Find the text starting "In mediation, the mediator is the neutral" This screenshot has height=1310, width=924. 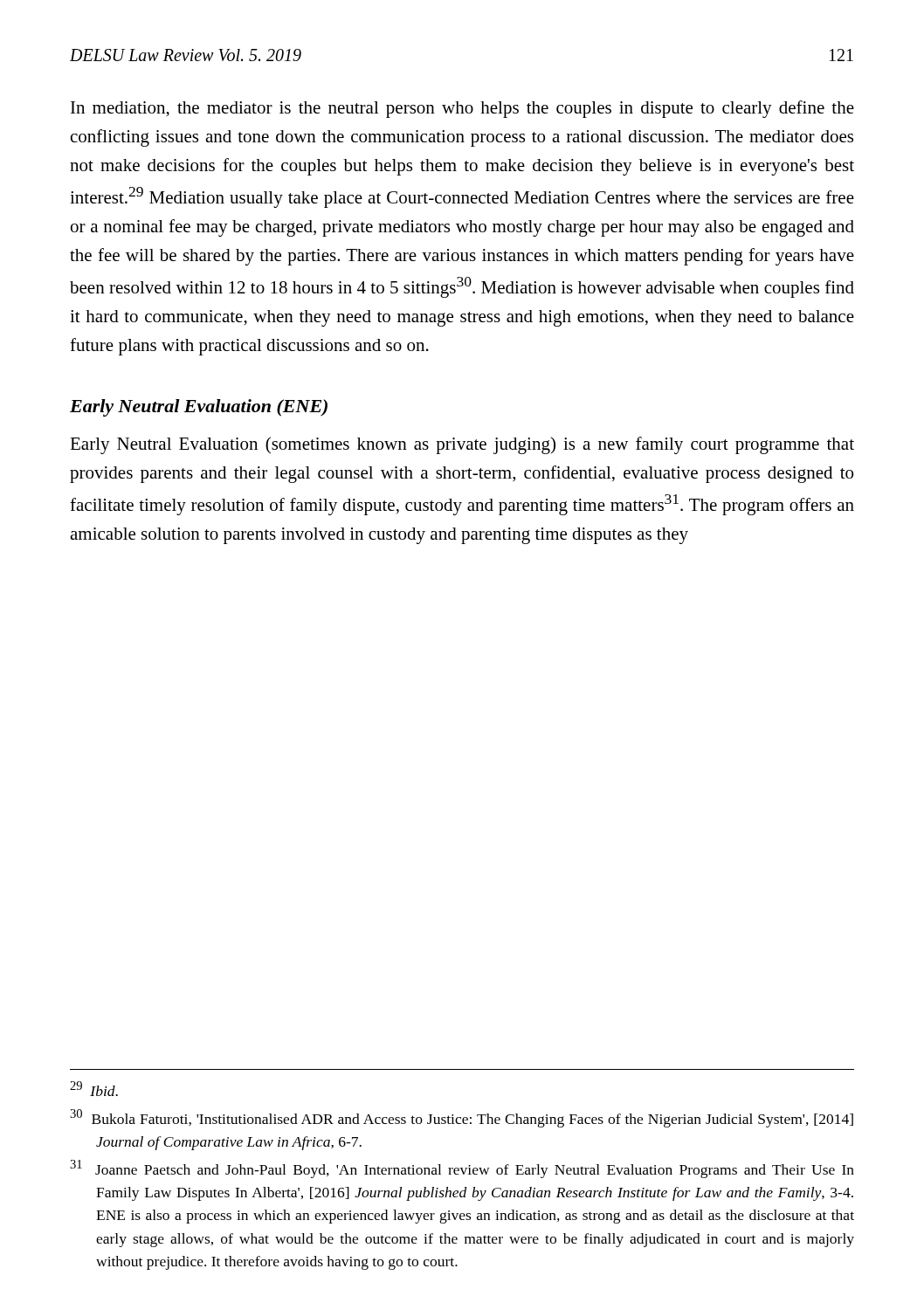[462, 226]
